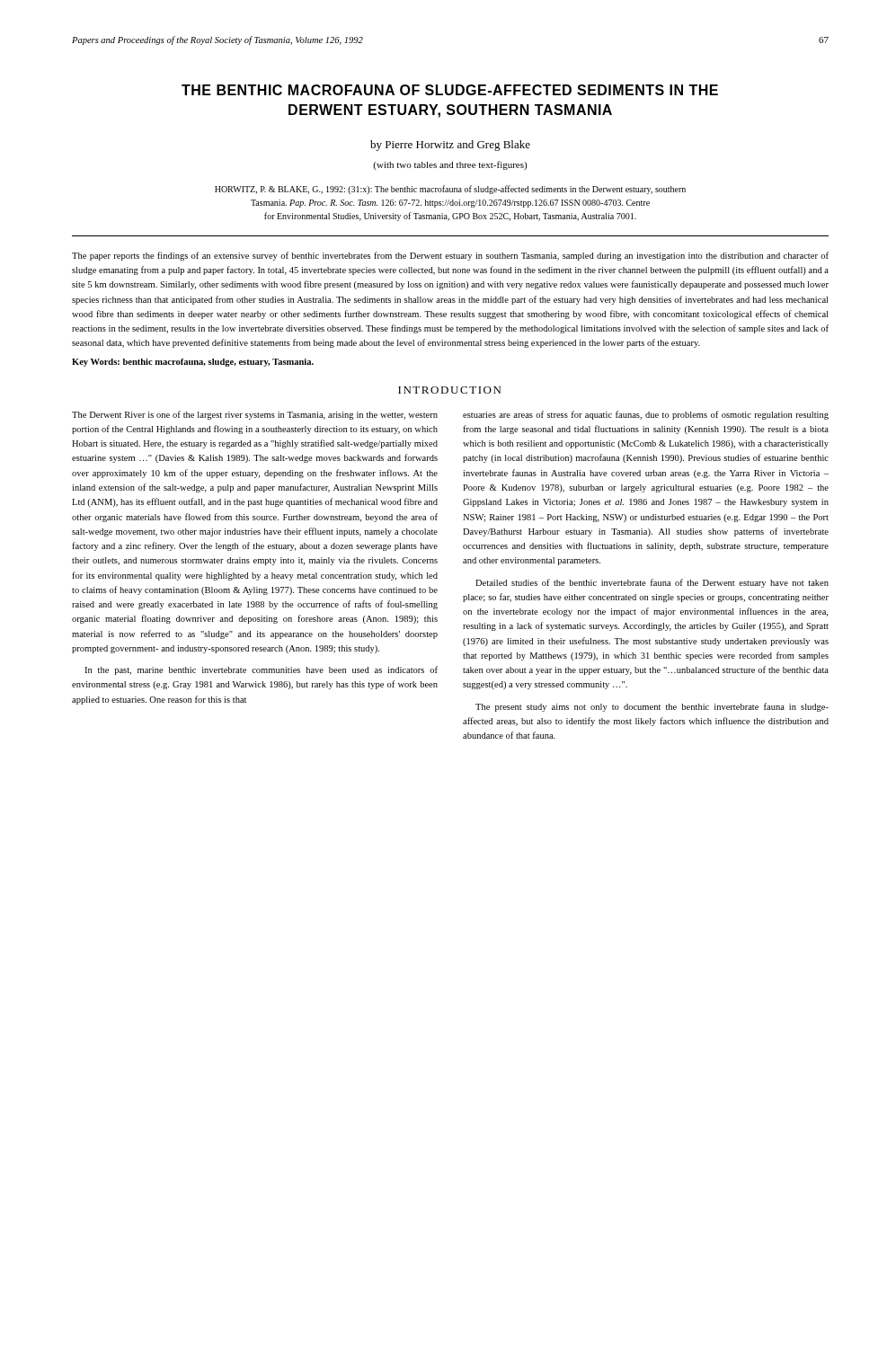Select the text starting "The paper reports the findings of"

click(x=450, y=299)
